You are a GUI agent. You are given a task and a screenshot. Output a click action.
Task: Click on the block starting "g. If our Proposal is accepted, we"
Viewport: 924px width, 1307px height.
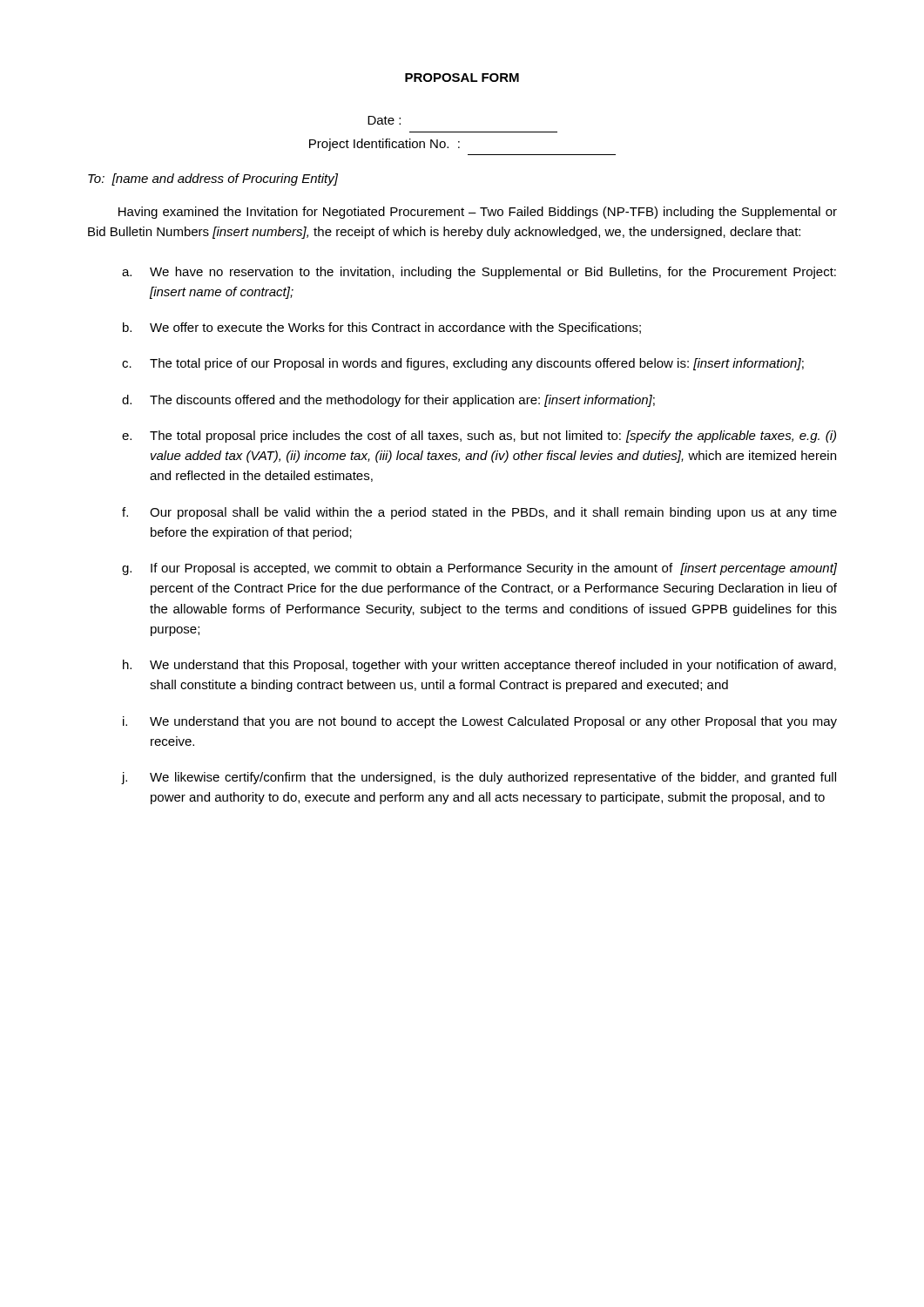point(479,598)
